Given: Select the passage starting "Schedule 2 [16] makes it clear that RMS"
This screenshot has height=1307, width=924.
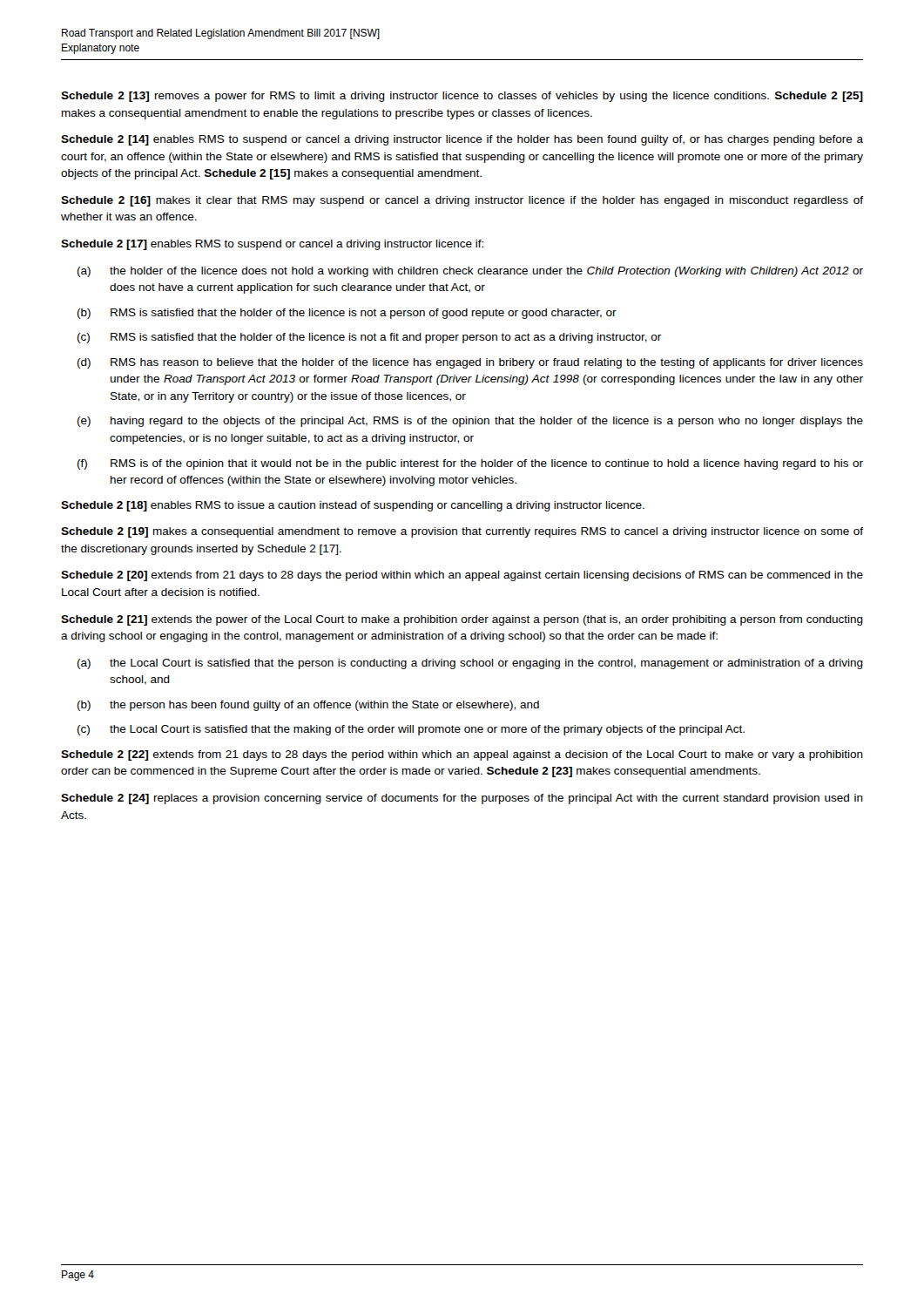Looking at the screenshot, I should click(462, 208).
